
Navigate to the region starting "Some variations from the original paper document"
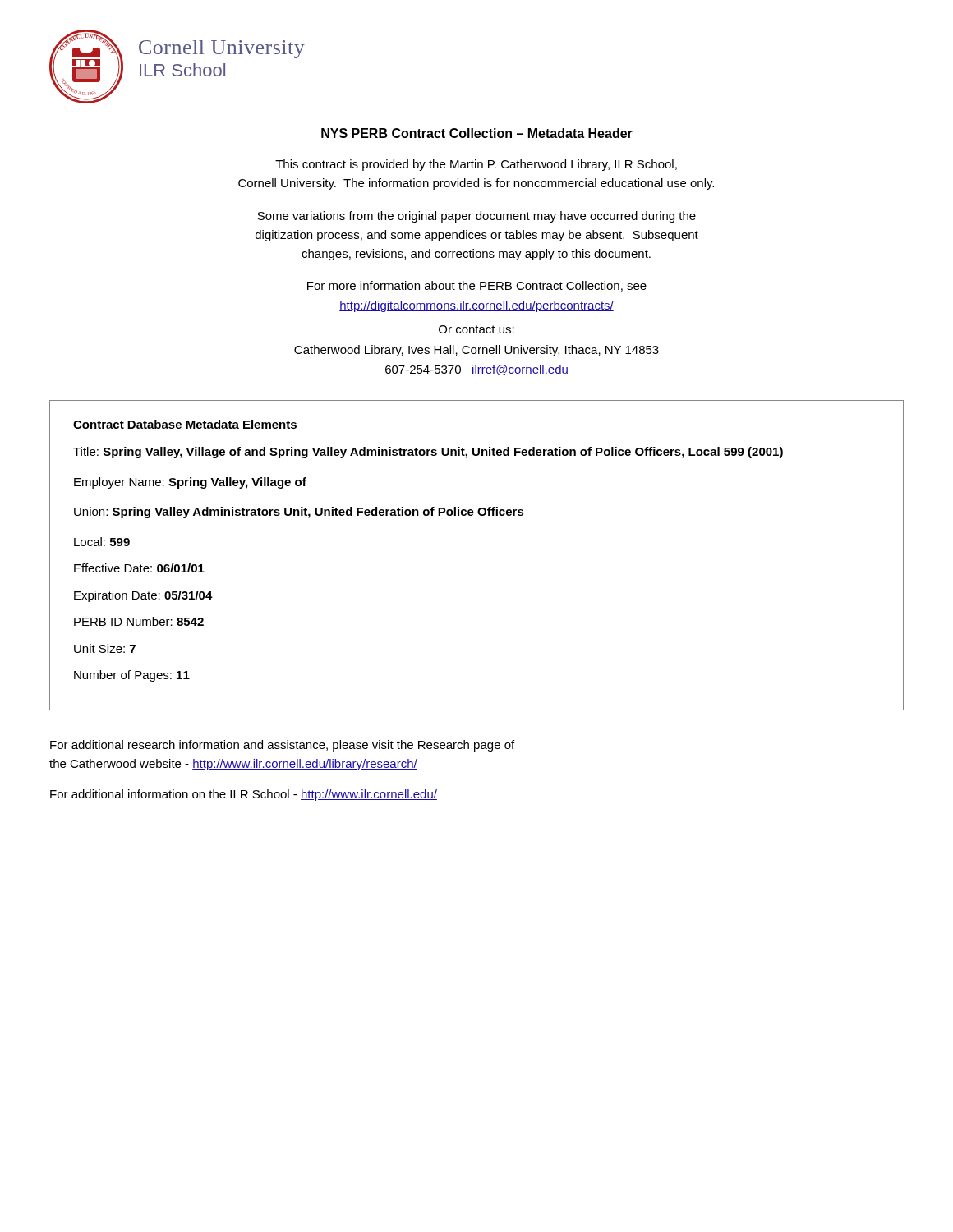click(476, 234)
